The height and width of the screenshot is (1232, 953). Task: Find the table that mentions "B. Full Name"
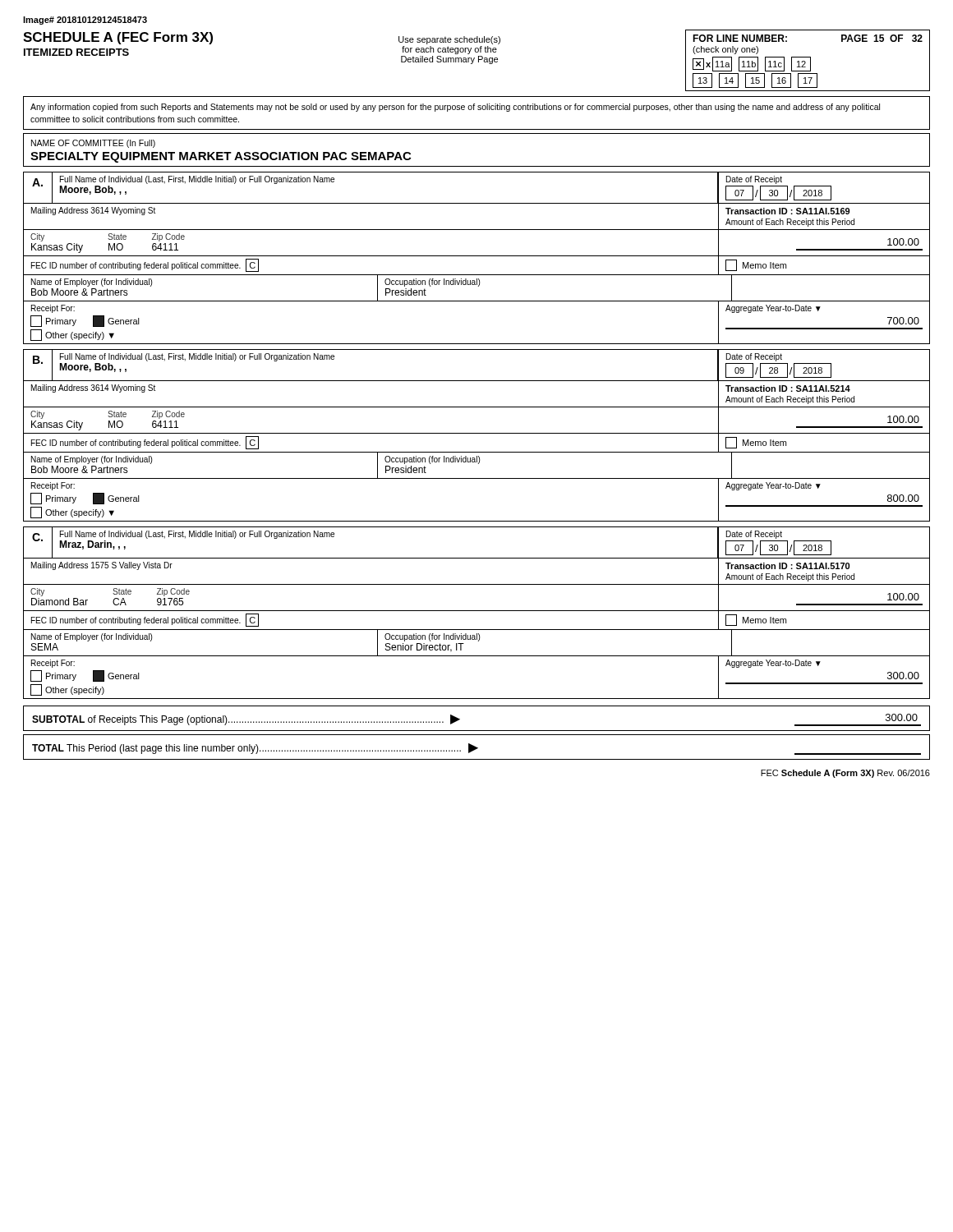tap(476, 436)
